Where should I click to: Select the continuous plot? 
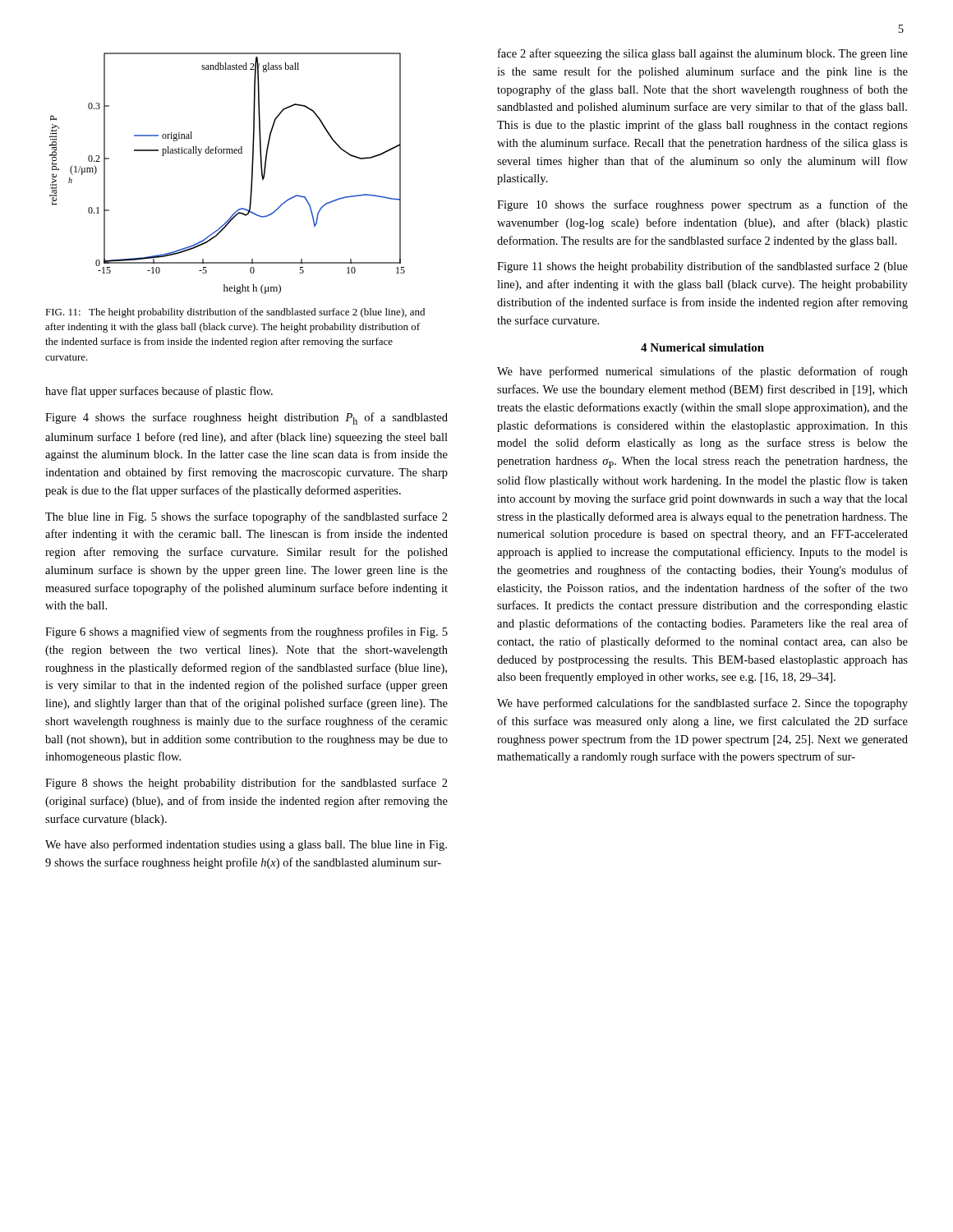[238, 172]
